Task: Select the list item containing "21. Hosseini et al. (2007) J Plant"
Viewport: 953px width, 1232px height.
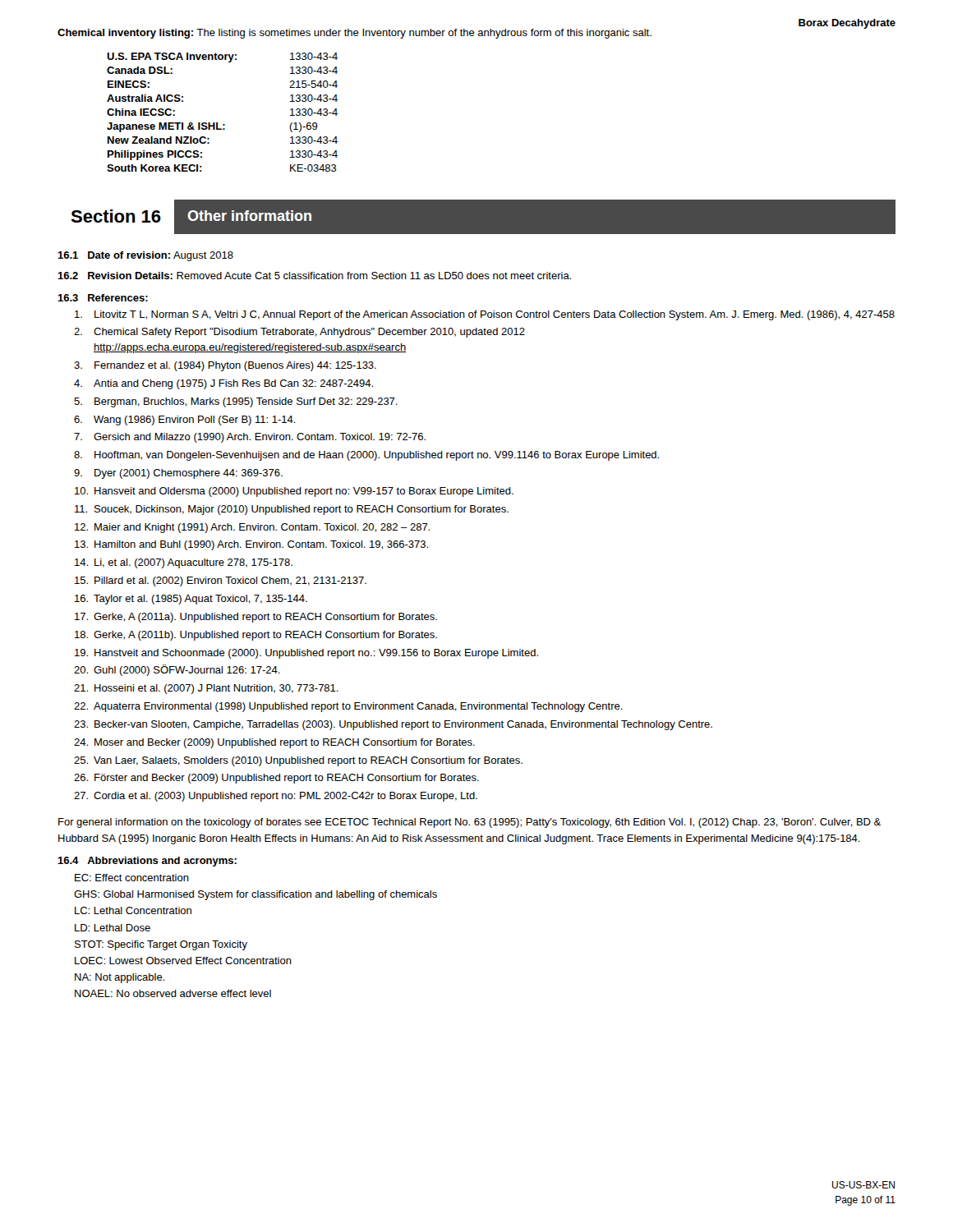Action: 206,689
